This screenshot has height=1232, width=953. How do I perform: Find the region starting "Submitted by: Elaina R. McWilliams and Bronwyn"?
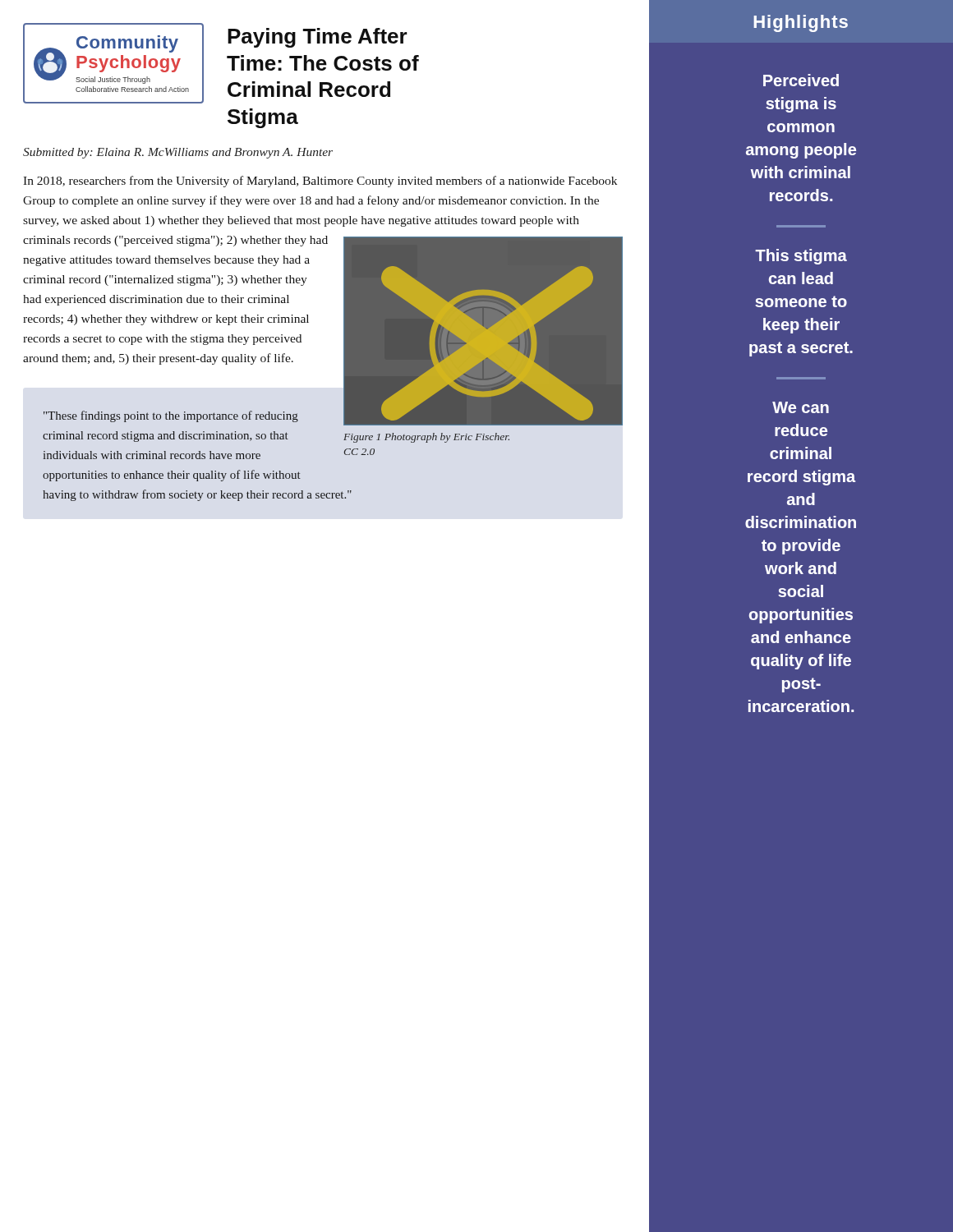(x=178, y=152)
